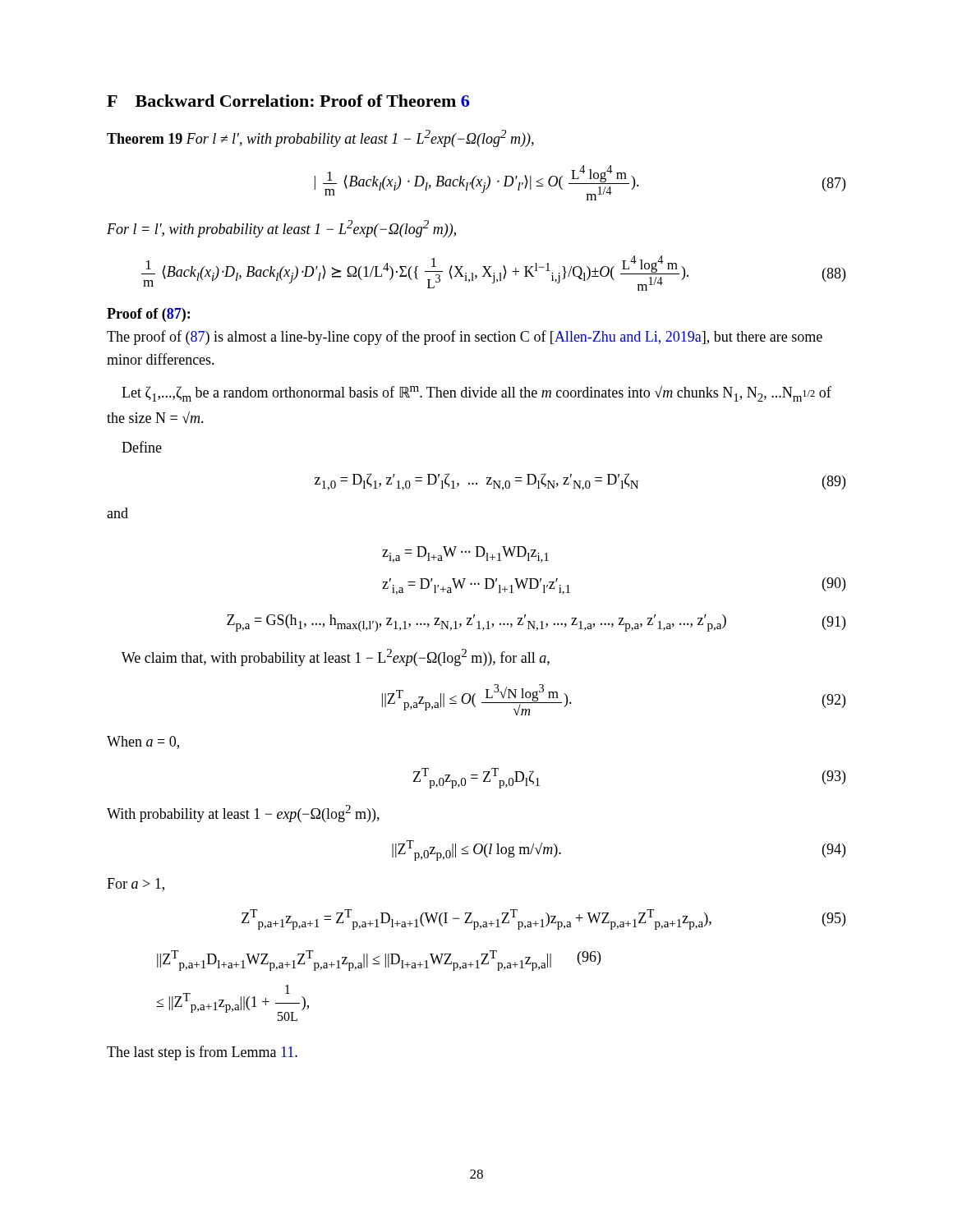The height and width of the screenshot is (1232, 953).
Task: Select the text block starting "Theorem 19 For"
Action: tap(321, 137)
